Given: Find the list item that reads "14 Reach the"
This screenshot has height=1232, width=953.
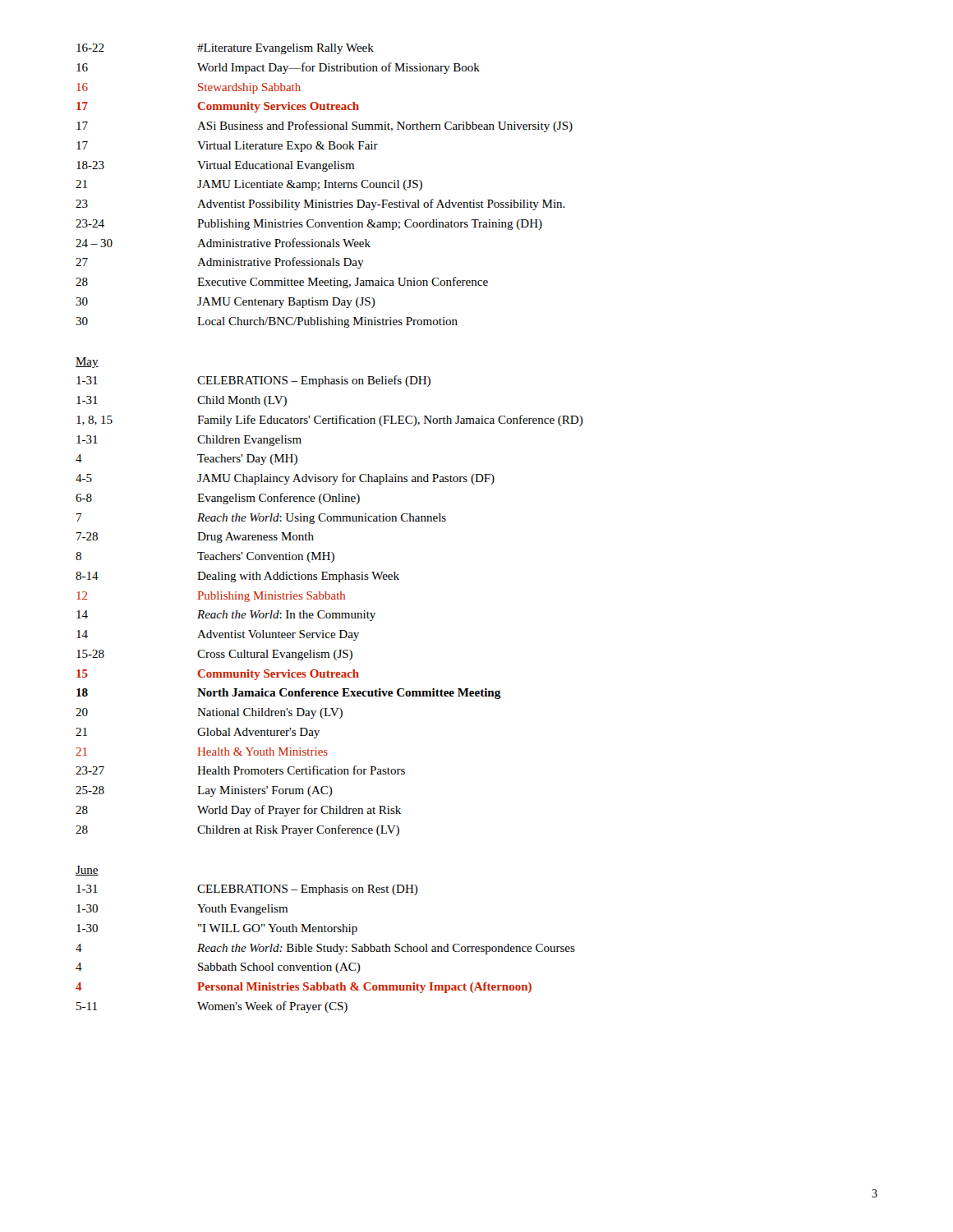Looking at the screenshot, I should [226, 616].
